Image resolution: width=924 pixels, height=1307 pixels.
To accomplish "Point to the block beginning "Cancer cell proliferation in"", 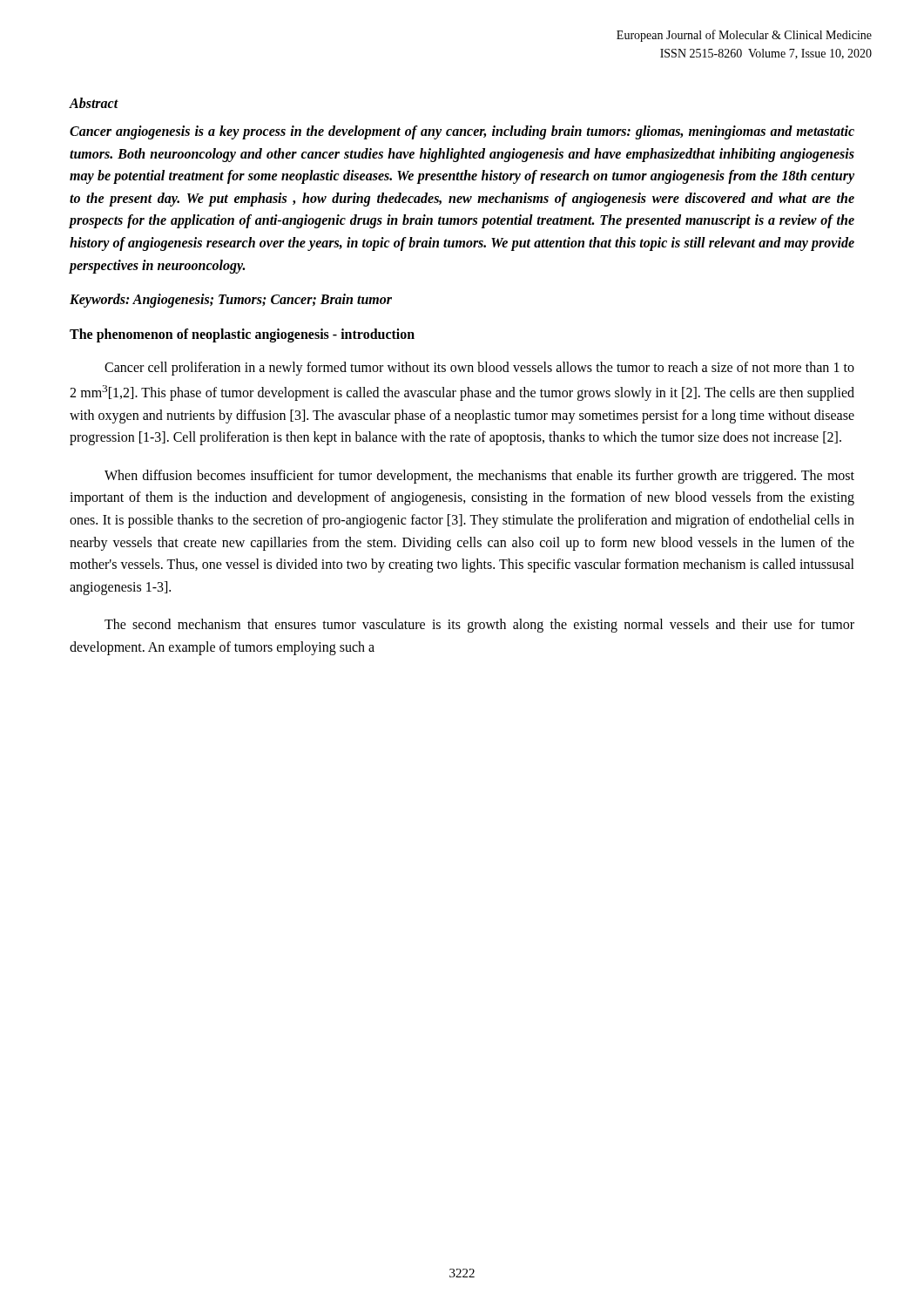I will (462, 402).
